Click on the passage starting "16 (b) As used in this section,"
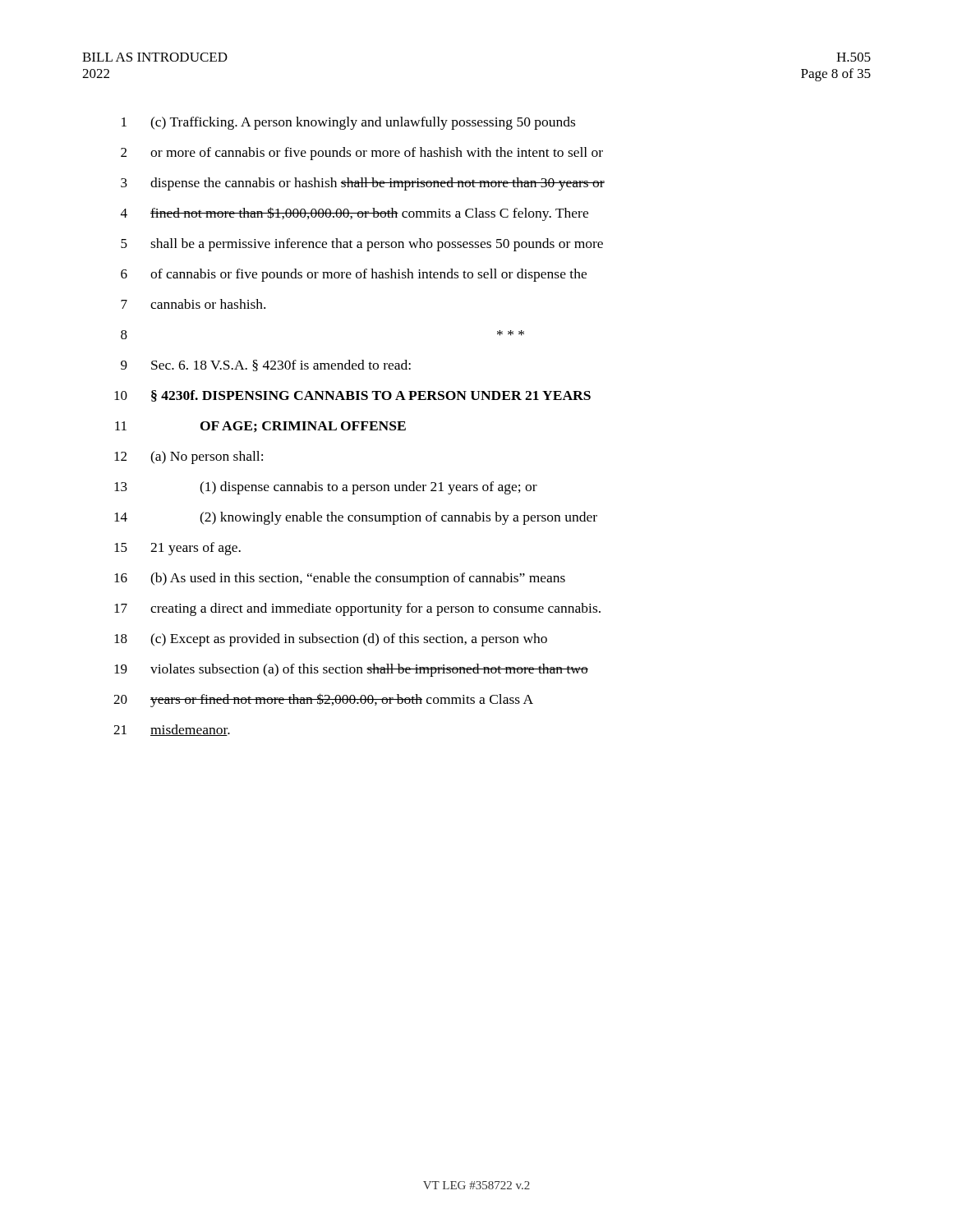This screenshot has width=953, height=1232. [x=476, y=578]
